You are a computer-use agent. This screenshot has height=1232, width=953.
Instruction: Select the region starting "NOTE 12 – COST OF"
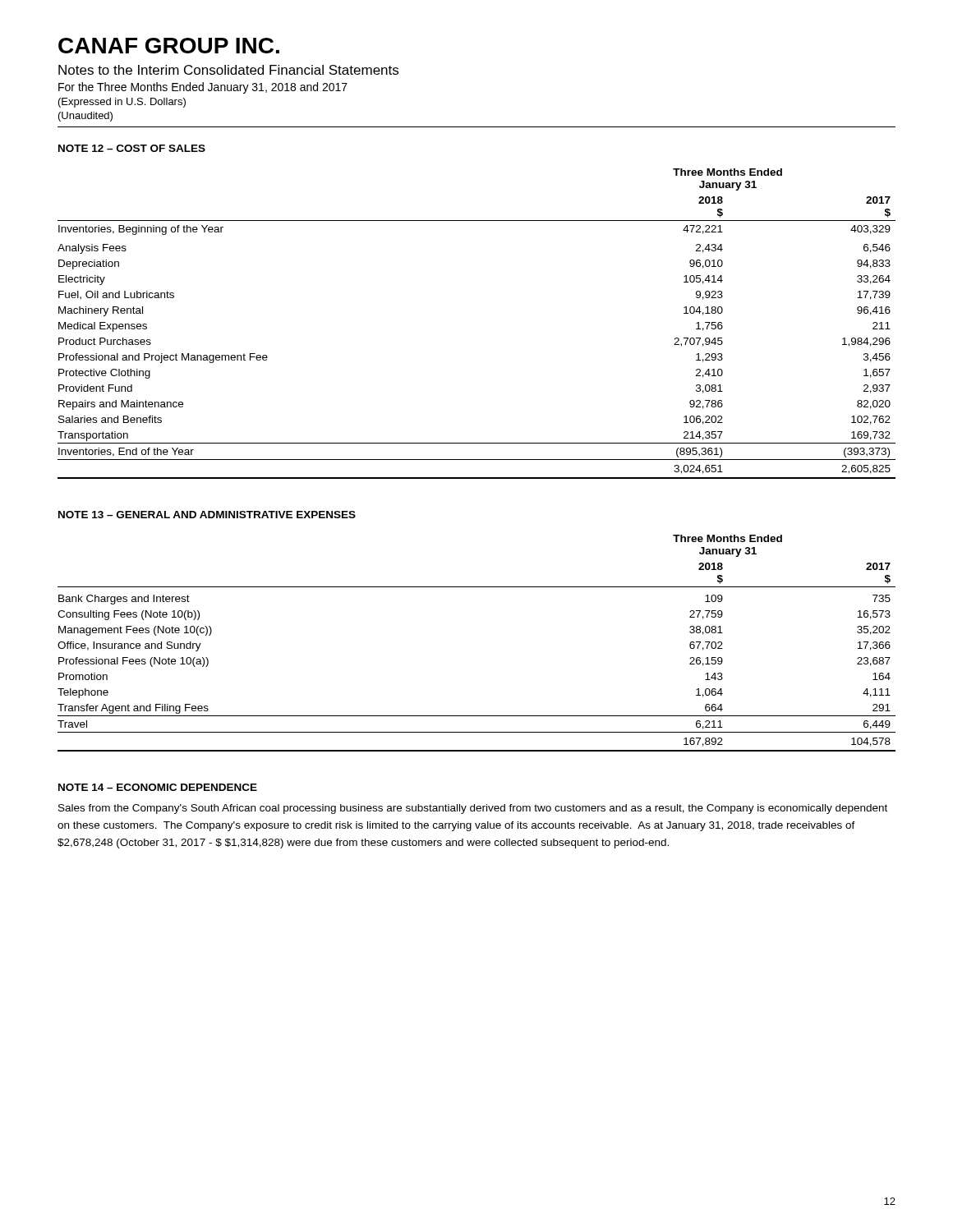click(131, 148)
